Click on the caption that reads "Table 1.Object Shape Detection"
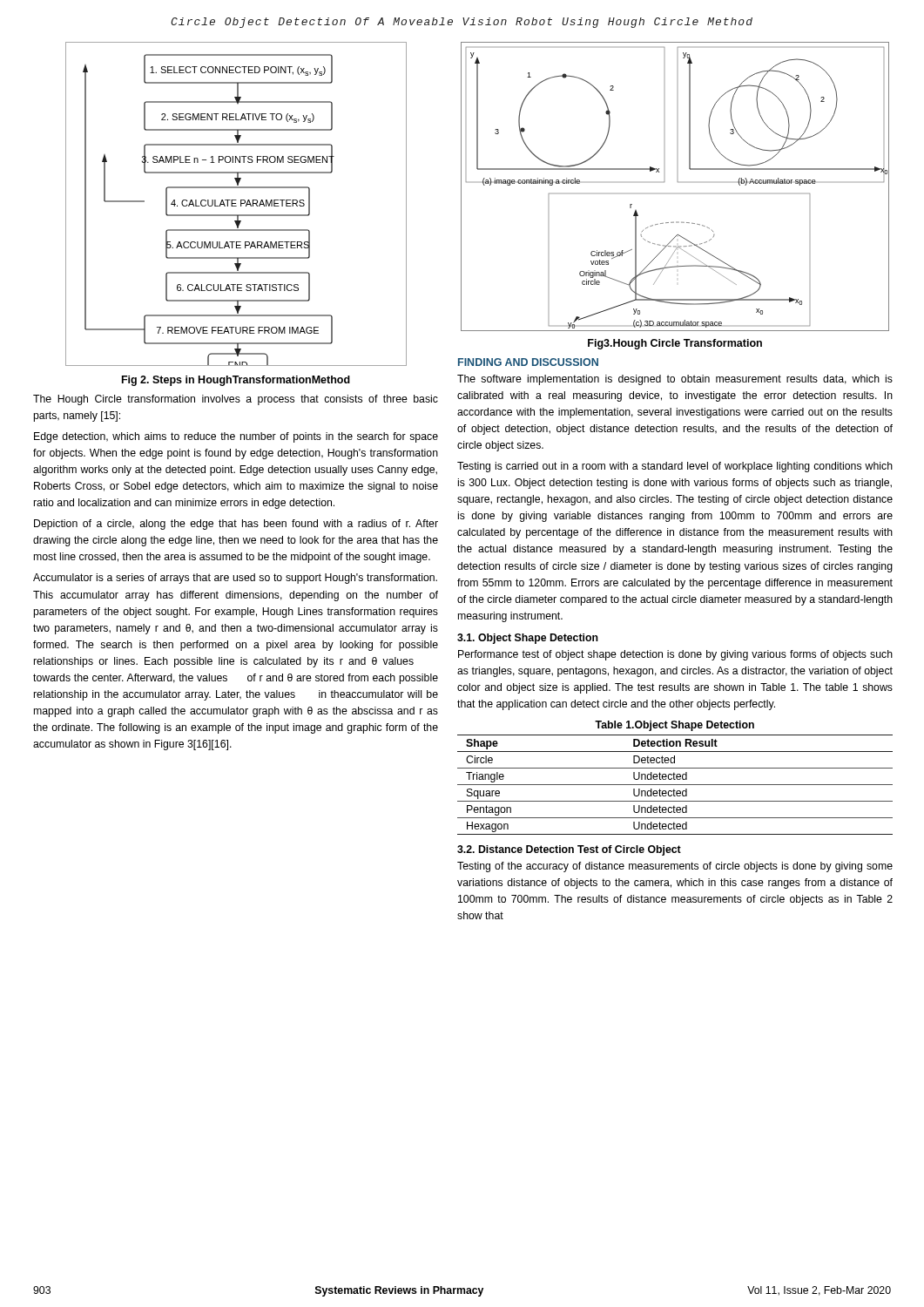Image resolution: width=924 pixels, height=1307 pixels. (675, 725)
